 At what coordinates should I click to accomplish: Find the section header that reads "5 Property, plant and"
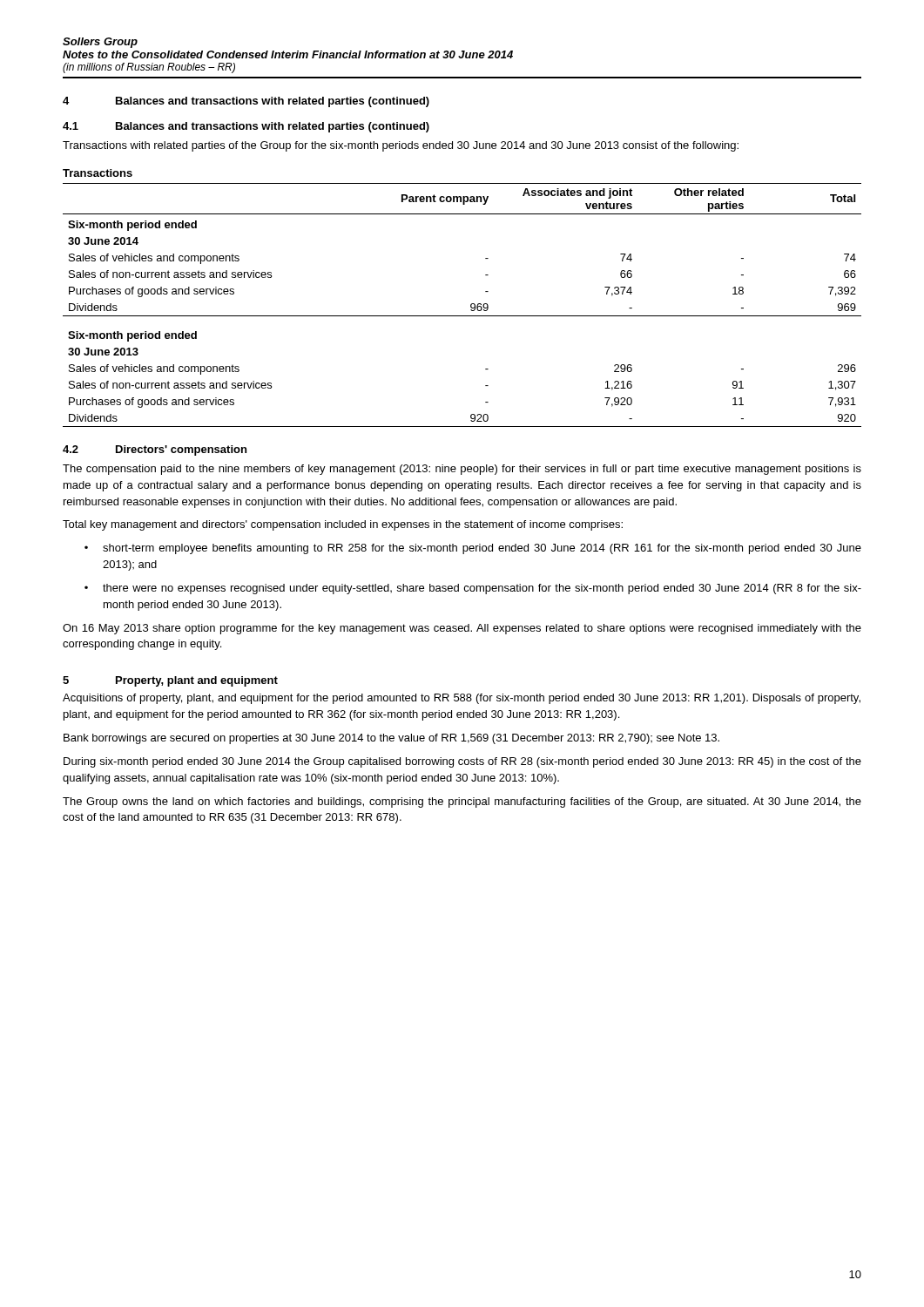click(170, 680)
